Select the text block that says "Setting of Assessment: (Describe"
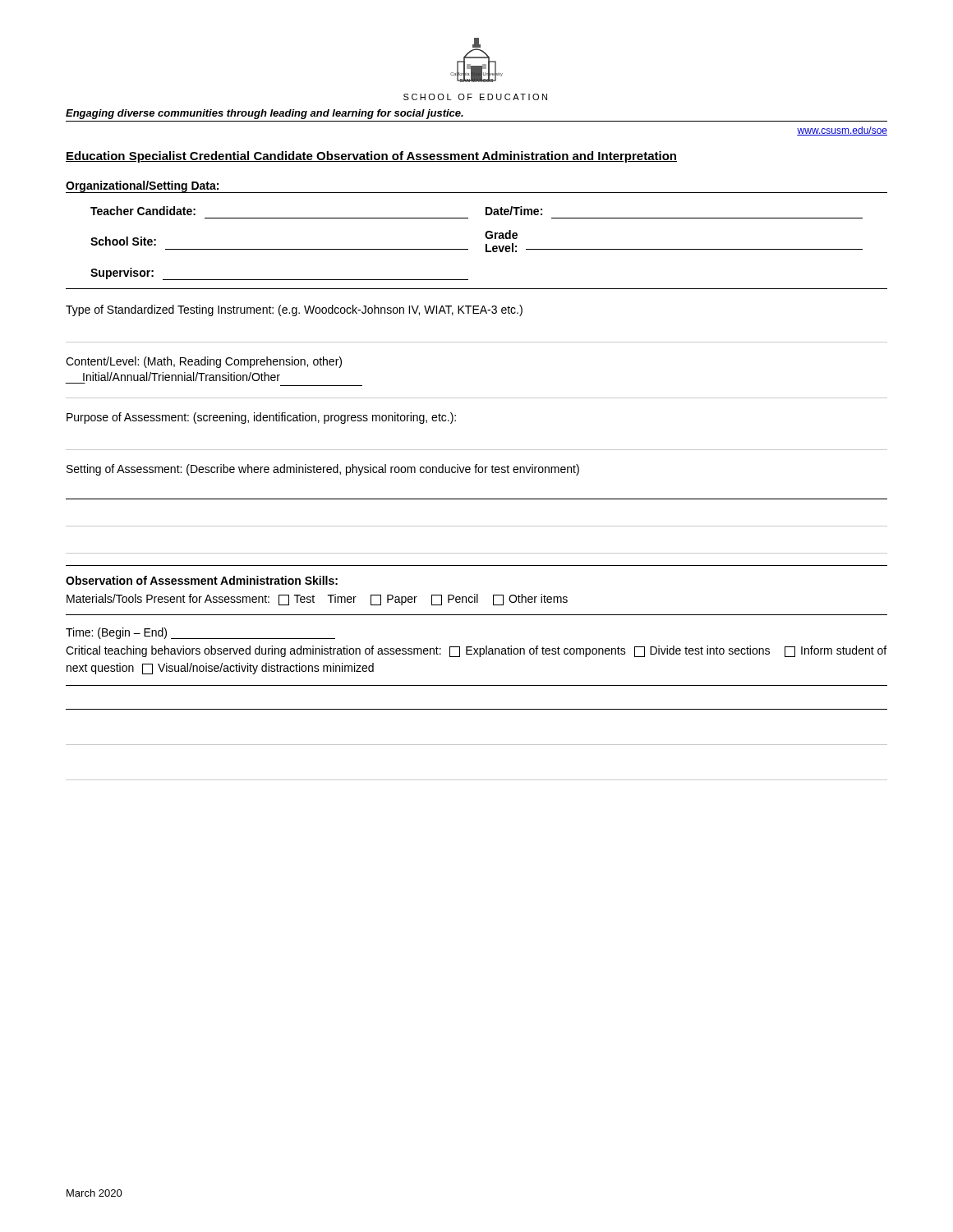This screenshot has width=953, height=1232. pos(323,469)
